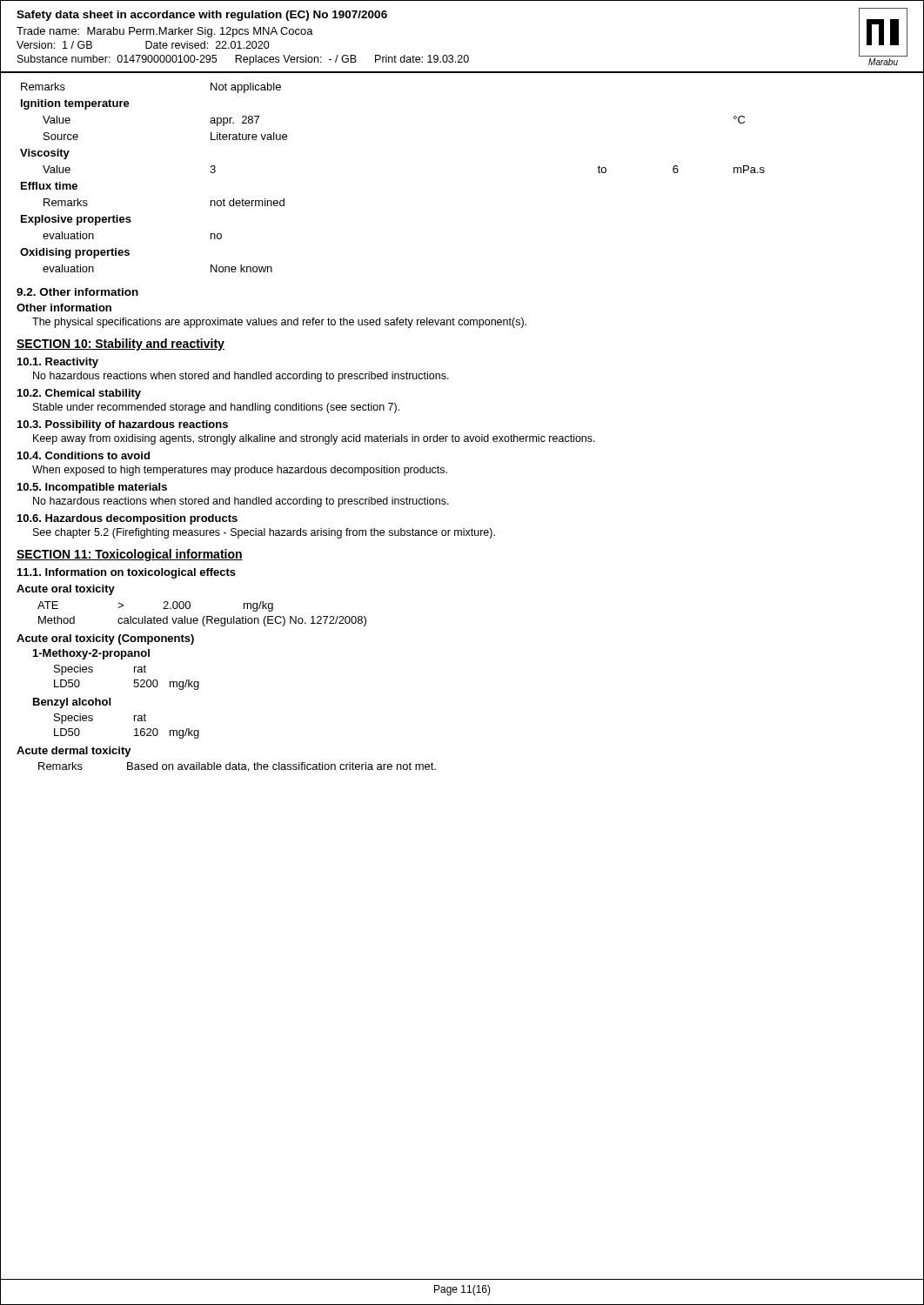The width and height of the screenshot is (924, 1305).
Task: Select the element starting "SECTION 10: Stability and reactivity"
Action: pyautogui.click(x=120, y=344)
